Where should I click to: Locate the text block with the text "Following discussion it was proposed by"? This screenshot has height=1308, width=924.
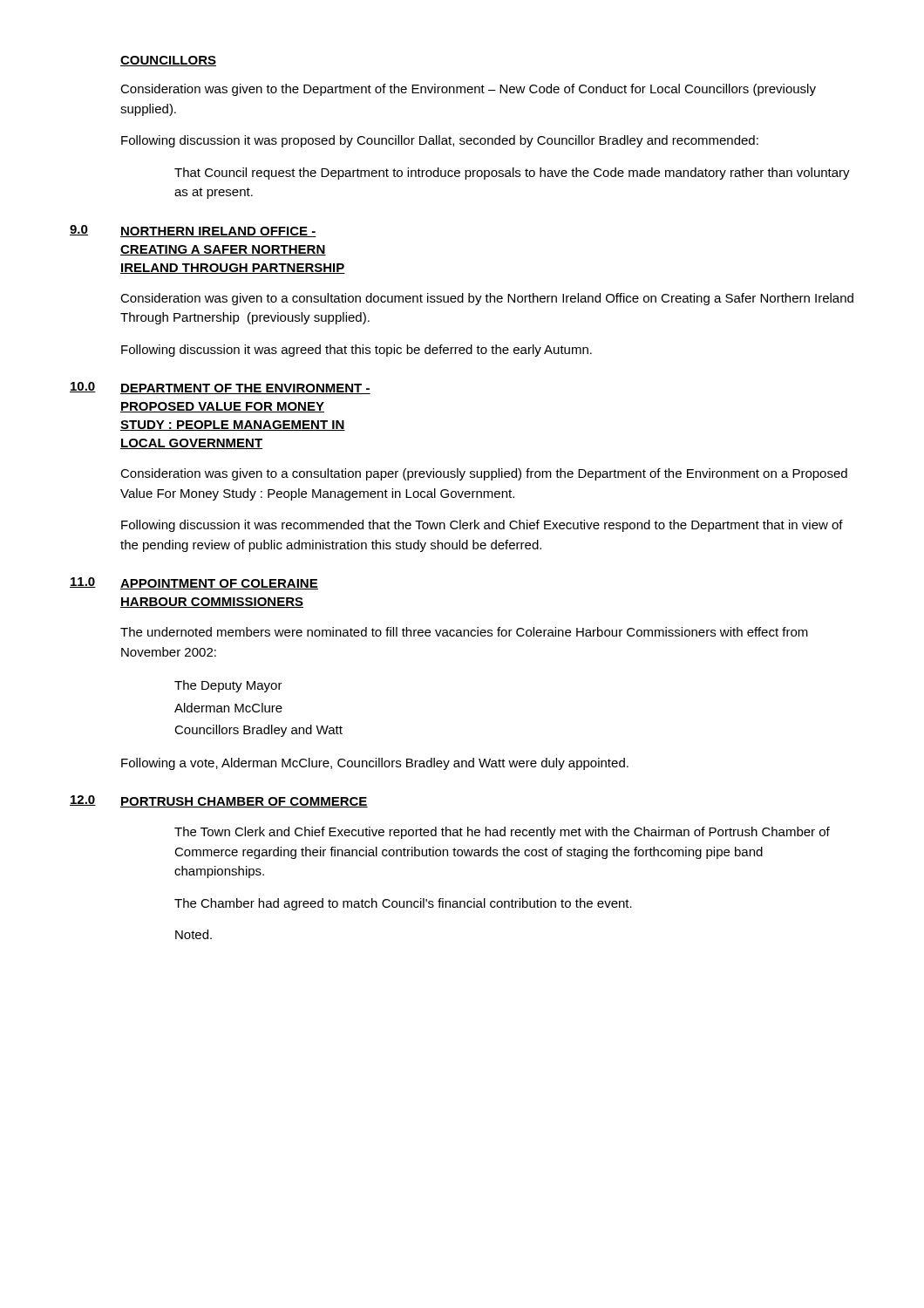pos(440,140)
